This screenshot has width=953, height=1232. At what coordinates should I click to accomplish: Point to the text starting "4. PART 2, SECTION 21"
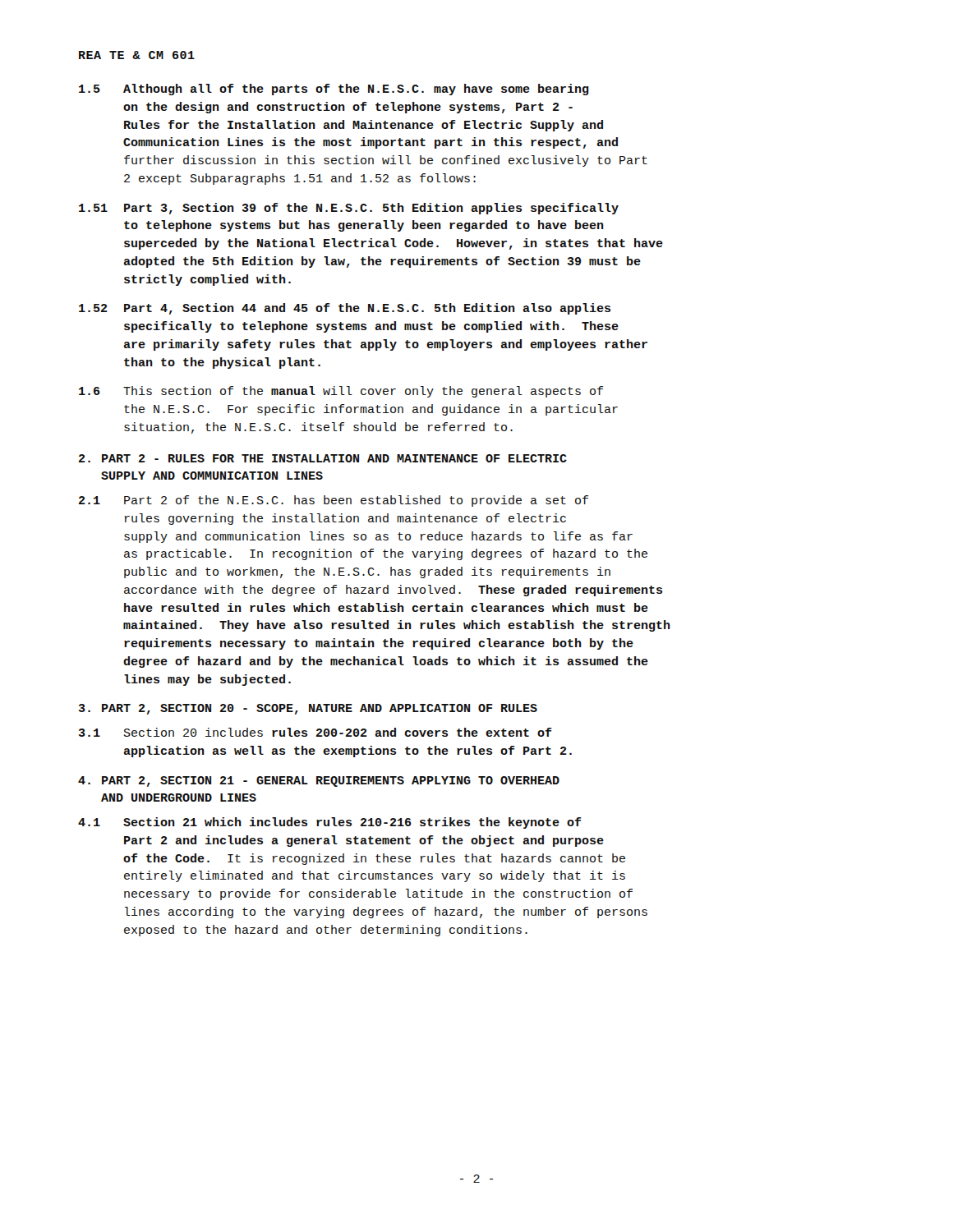(474, 790)
